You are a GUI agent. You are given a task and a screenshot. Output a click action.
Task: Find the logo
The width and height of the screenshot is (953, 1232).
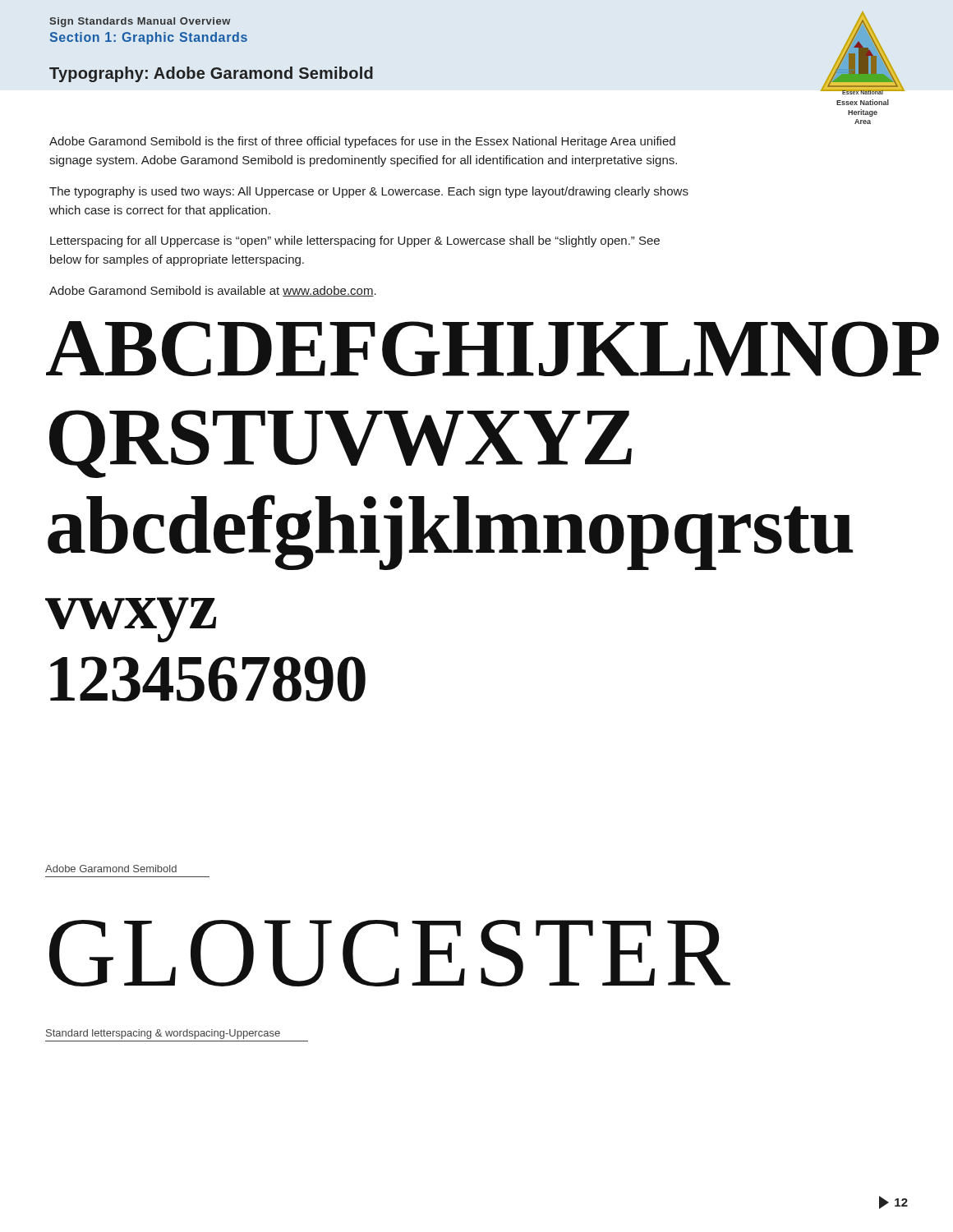pos(863,68)
